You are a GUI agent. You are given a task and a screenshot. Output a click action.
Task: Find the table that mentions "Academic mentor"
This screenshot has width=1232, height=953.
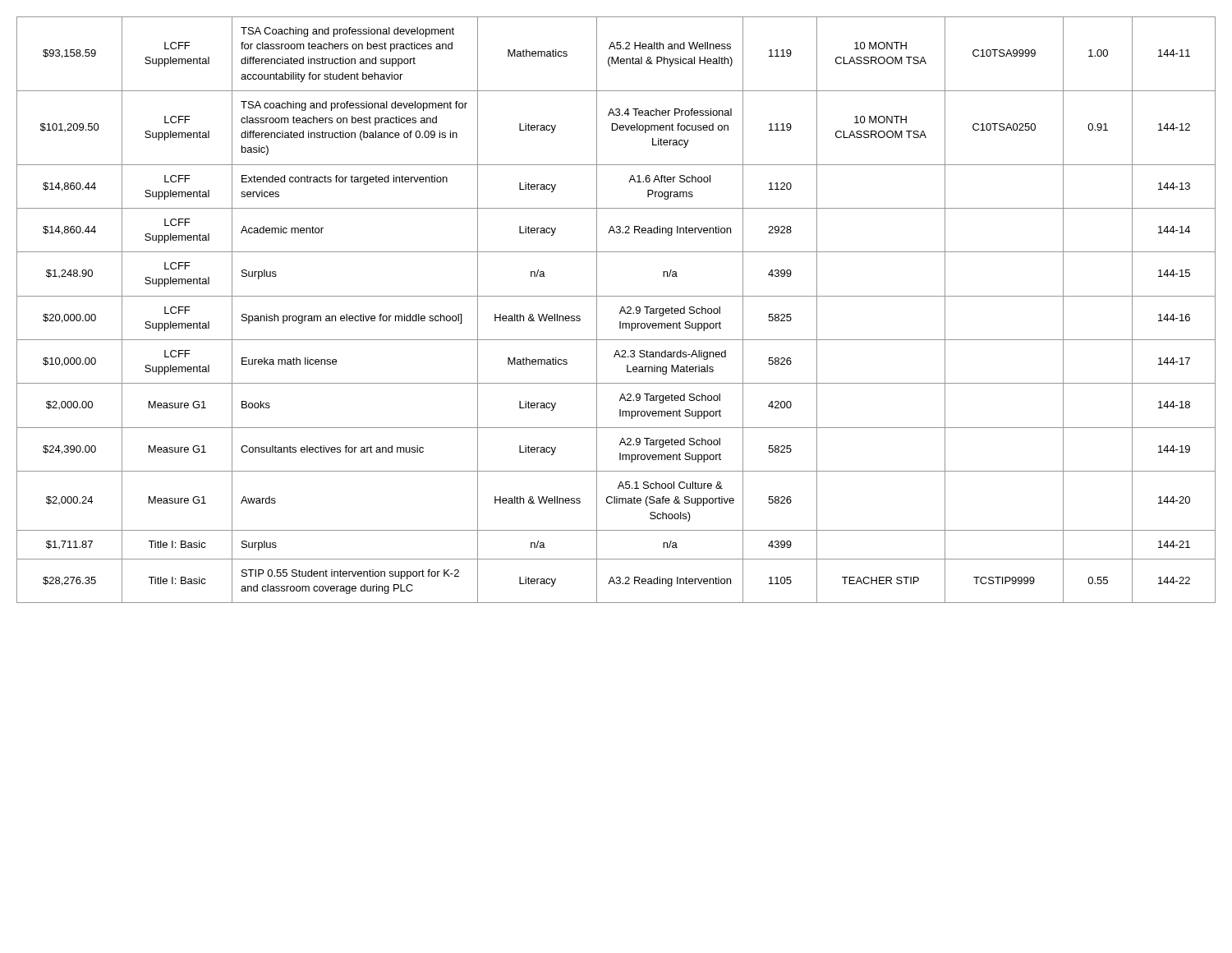coord(616,310)
